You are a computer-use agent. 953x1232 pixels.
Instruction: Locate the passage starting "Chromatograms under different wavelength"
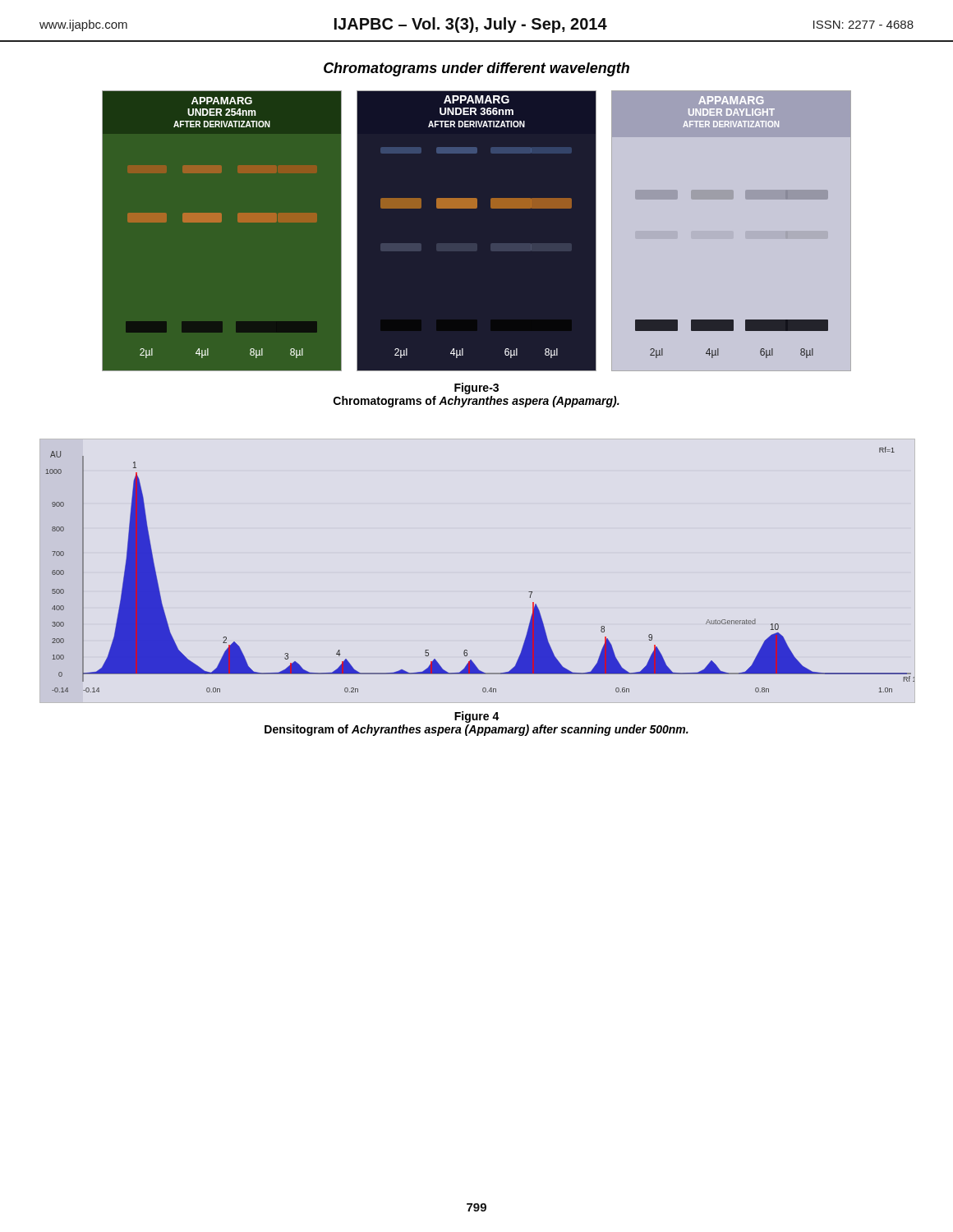476,68
